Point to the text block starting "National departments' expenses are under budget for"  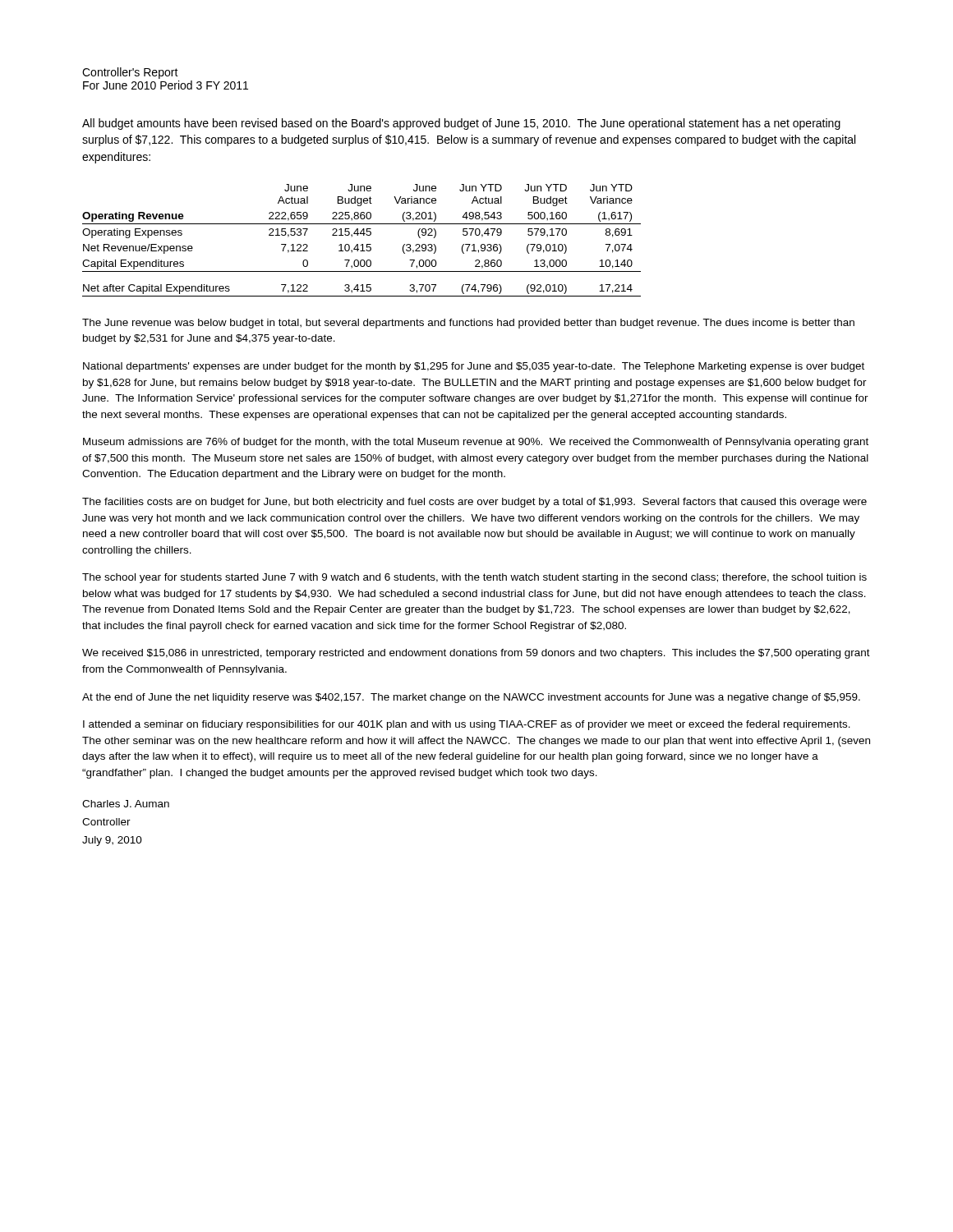tap(475, 390)
